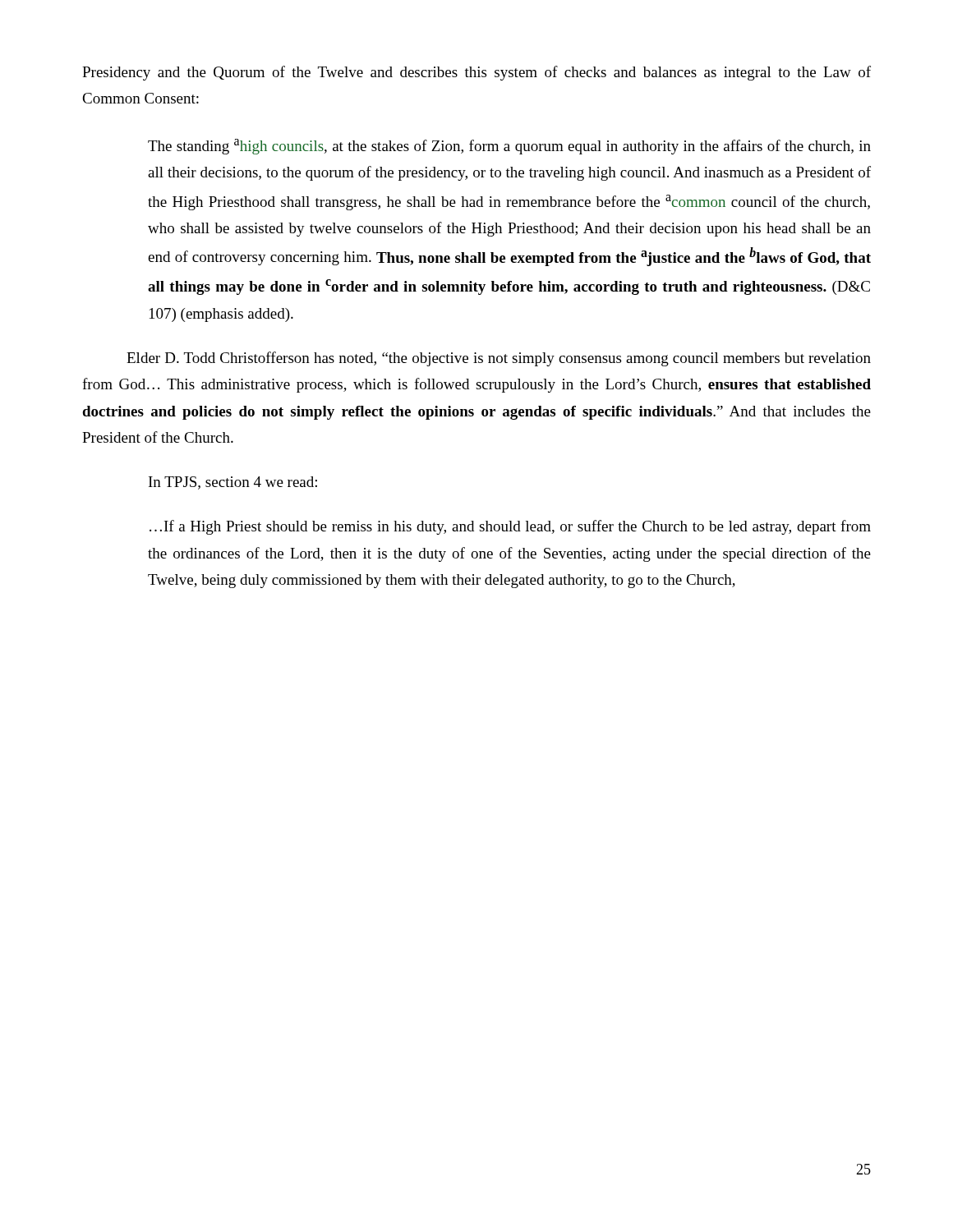Select the passage starting "In TPJS, section 4 we"
The image size is (953, 1232).
[x=233, y=483]
